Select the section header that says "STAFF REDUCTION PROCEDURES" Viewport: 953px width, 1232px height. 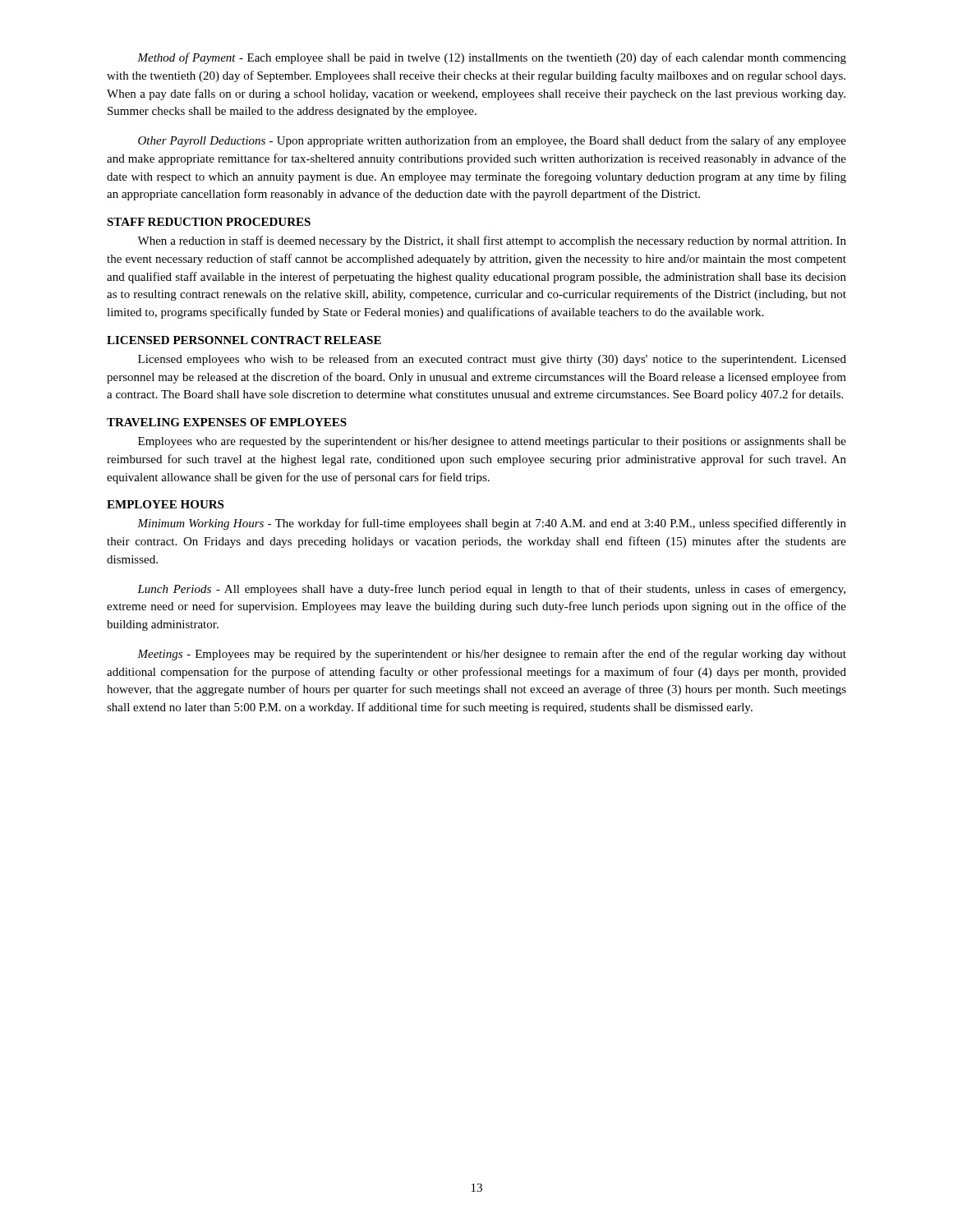209,222
